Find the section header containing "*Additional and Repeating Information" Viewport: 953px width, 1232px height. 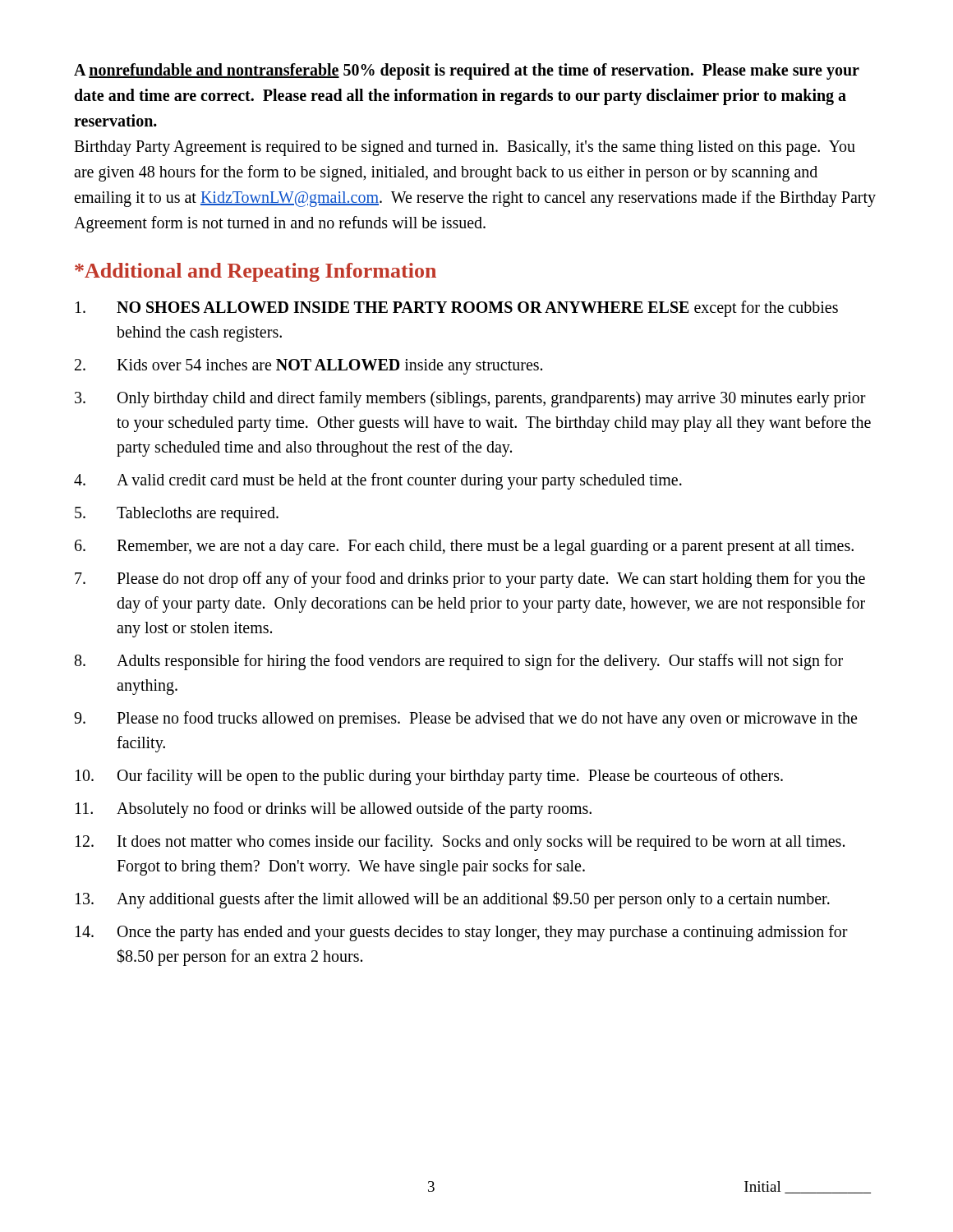pyautogui.click(x=255, y=271)
